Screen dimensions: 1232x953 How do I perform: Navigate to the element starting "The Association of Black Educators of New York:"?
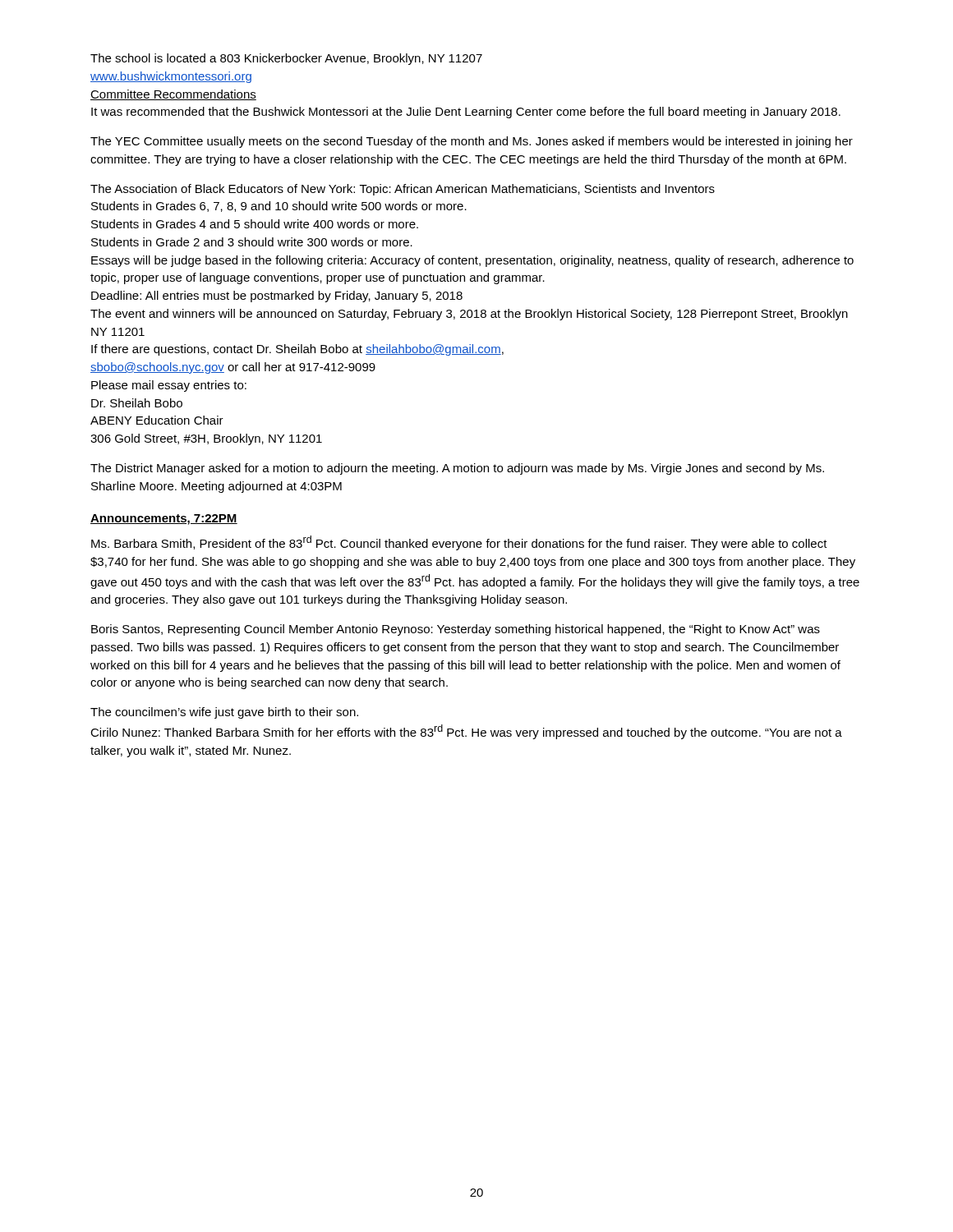pyautogui.click(x=472, y=313)
